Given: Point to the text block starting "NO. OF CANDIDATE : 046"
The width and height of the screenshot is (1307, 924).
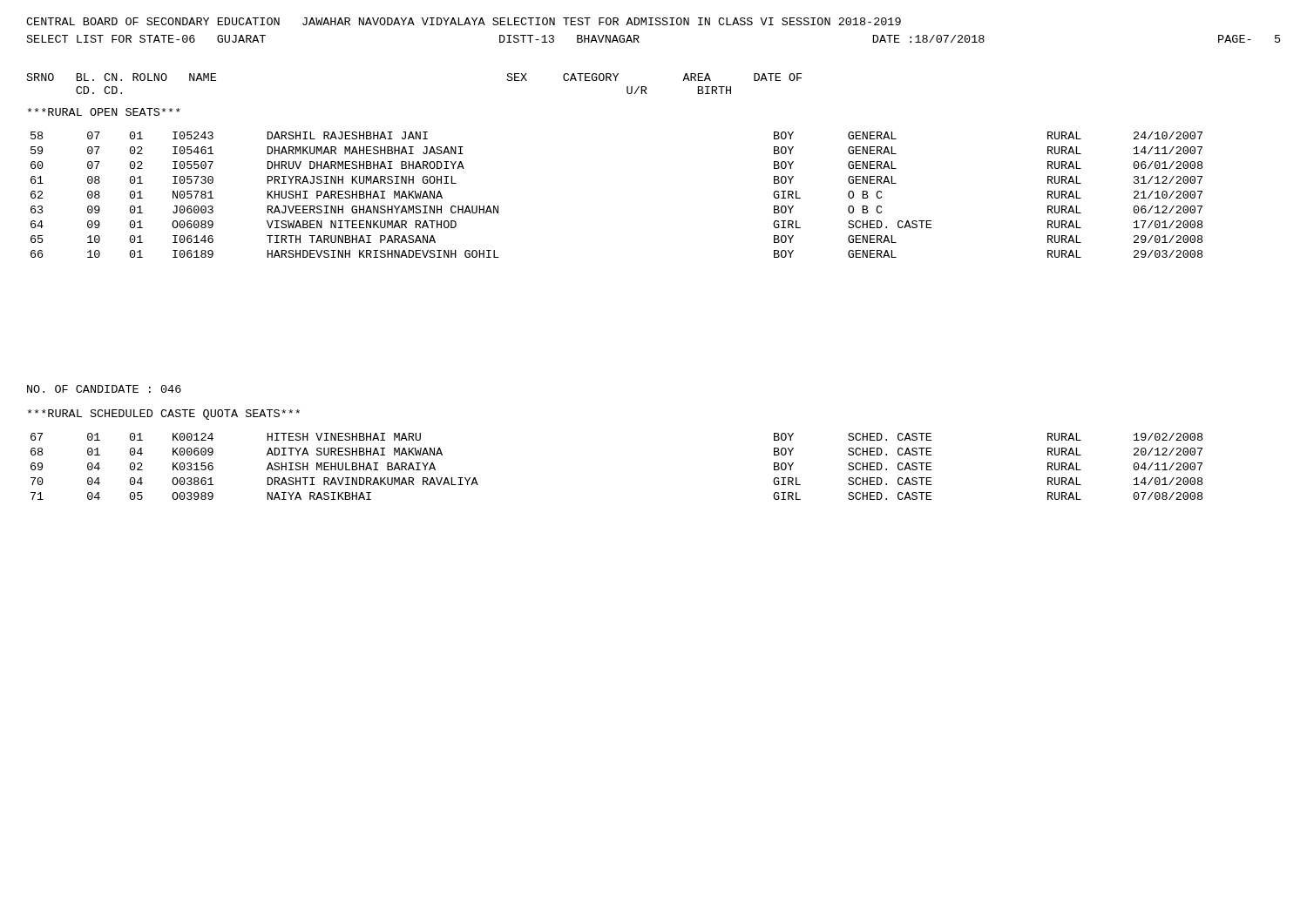Looking at the screenshot, I should (104, 390).
